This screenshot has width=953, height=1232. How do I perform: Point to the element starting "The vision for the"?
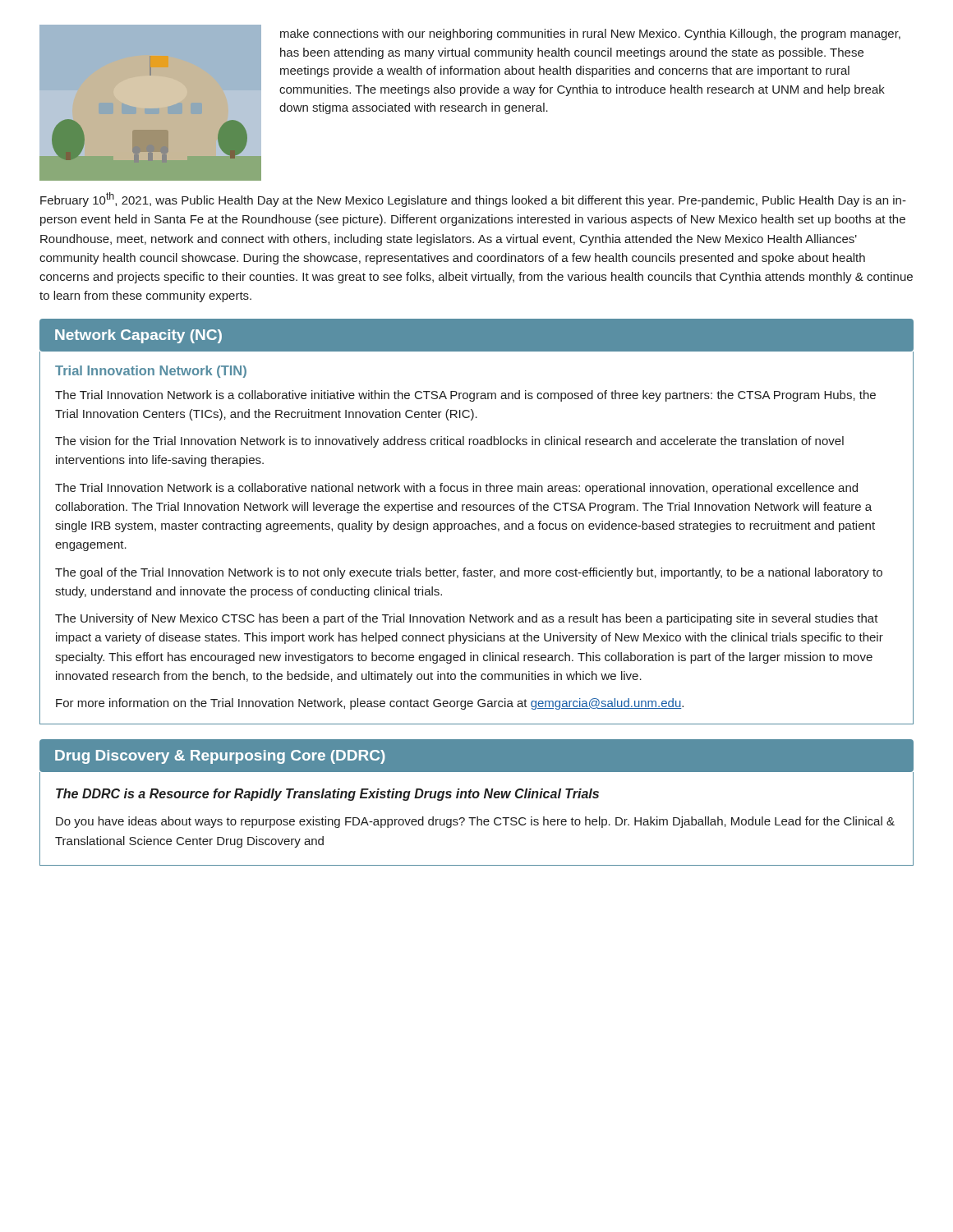450,450
